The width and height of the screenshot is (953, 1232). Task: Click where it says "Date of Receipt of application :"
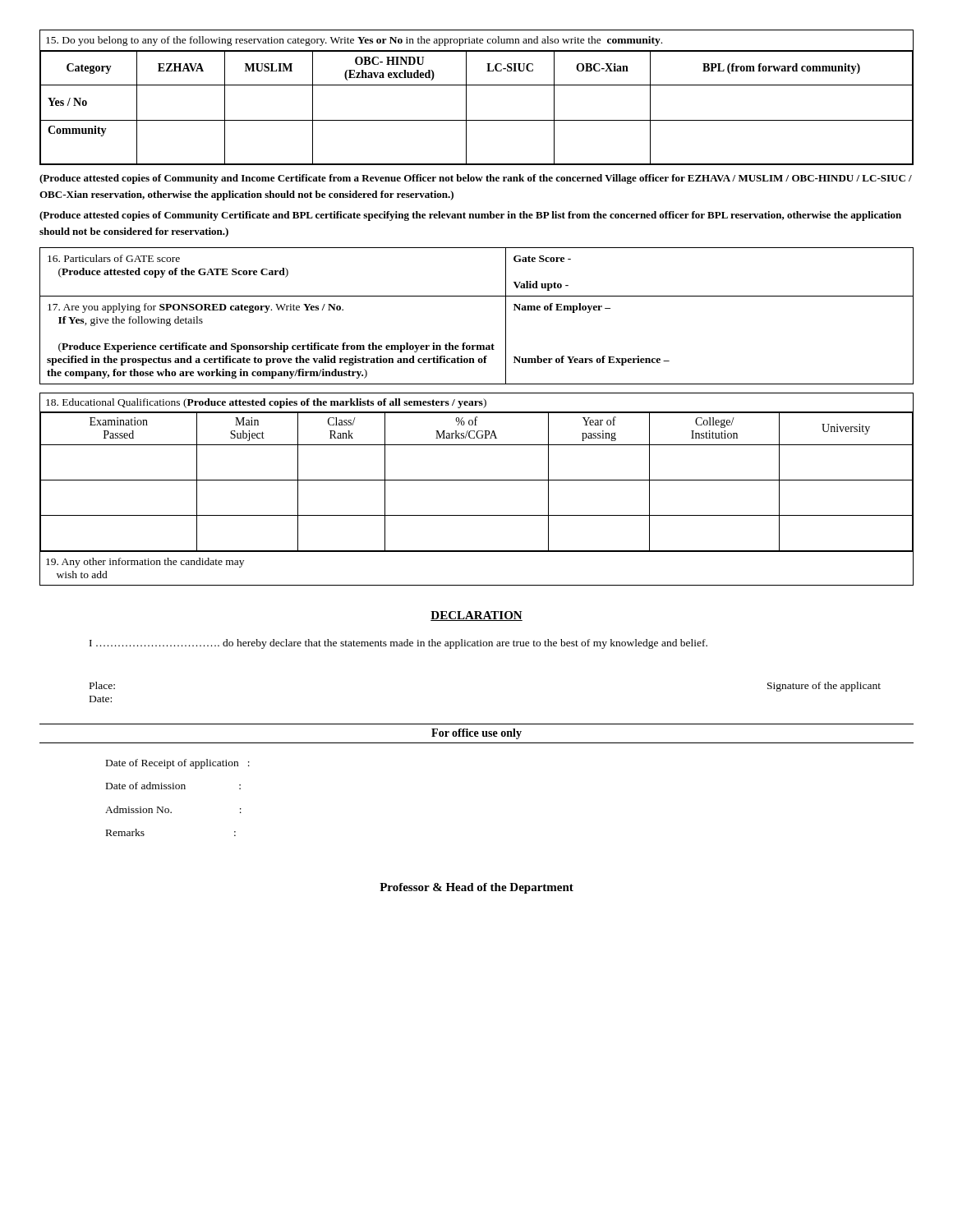click(178, 763)
